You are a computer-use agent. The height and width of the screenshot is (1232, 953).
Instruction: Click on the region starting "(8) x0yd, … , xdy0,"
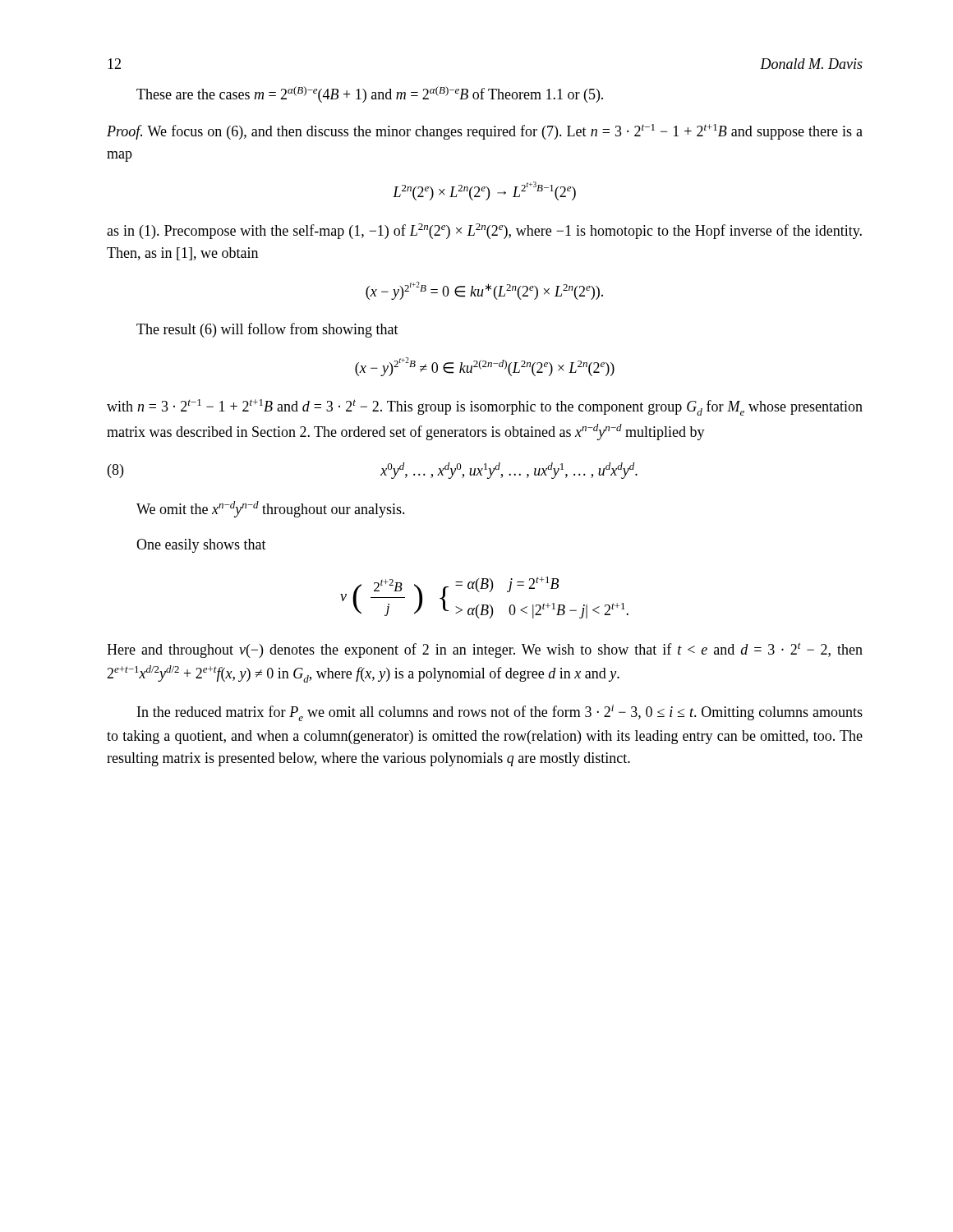(485, 470)
